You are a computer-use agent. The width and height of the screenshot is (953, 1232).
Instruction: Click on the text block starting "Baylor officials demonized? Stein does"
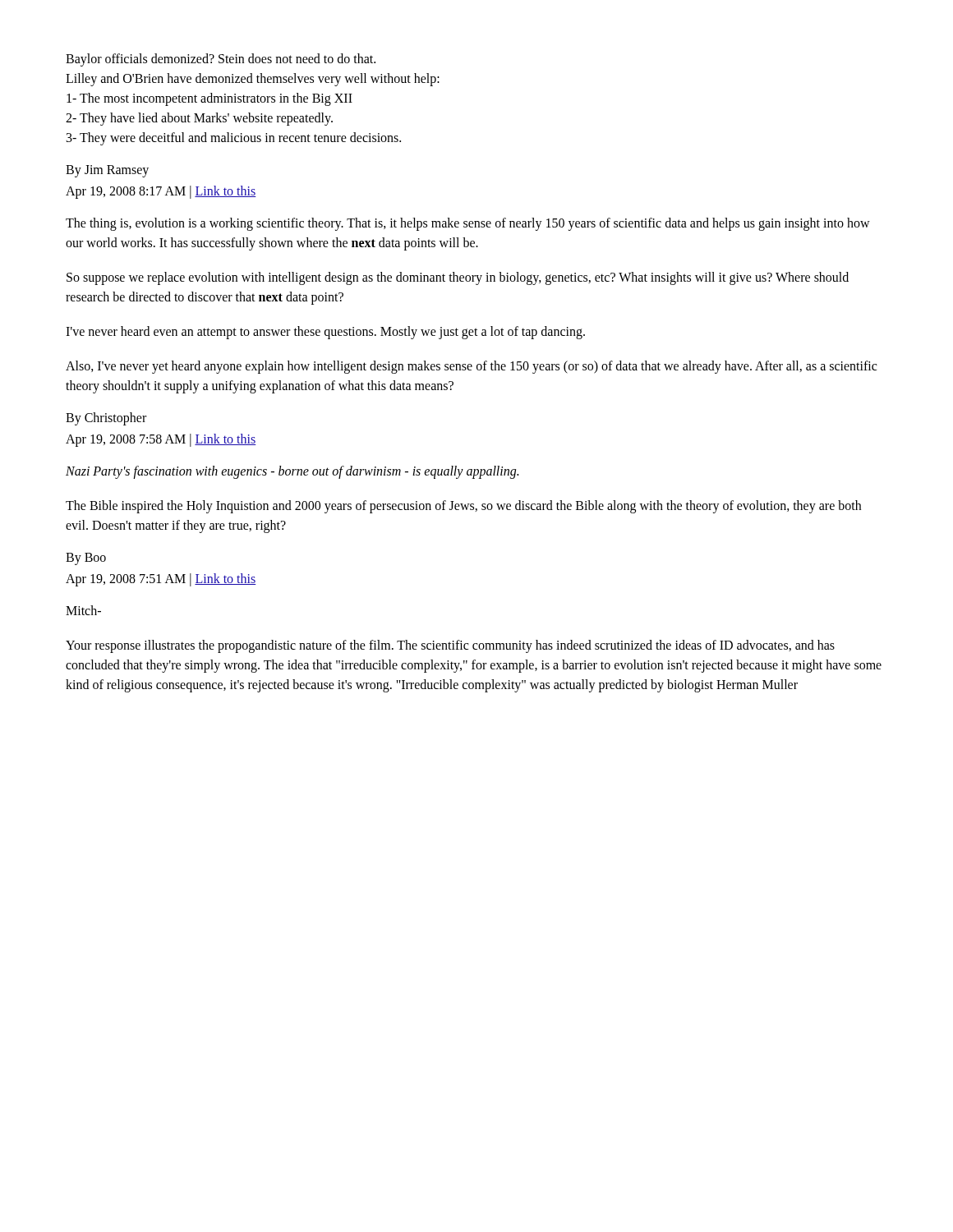click(x=253, y=69)
